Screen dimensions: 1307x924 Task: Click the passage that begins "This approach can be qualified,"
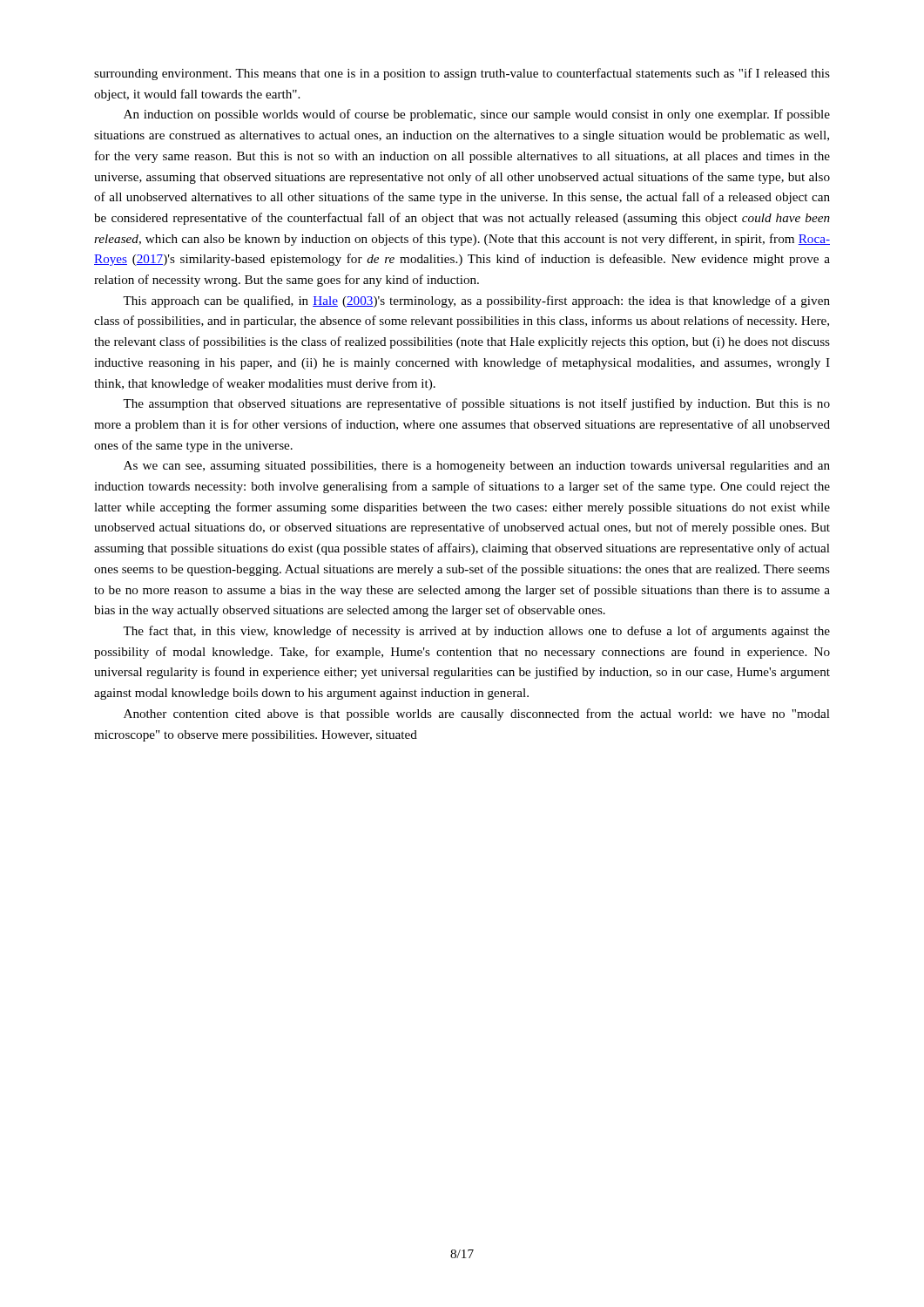coord(462,341)
